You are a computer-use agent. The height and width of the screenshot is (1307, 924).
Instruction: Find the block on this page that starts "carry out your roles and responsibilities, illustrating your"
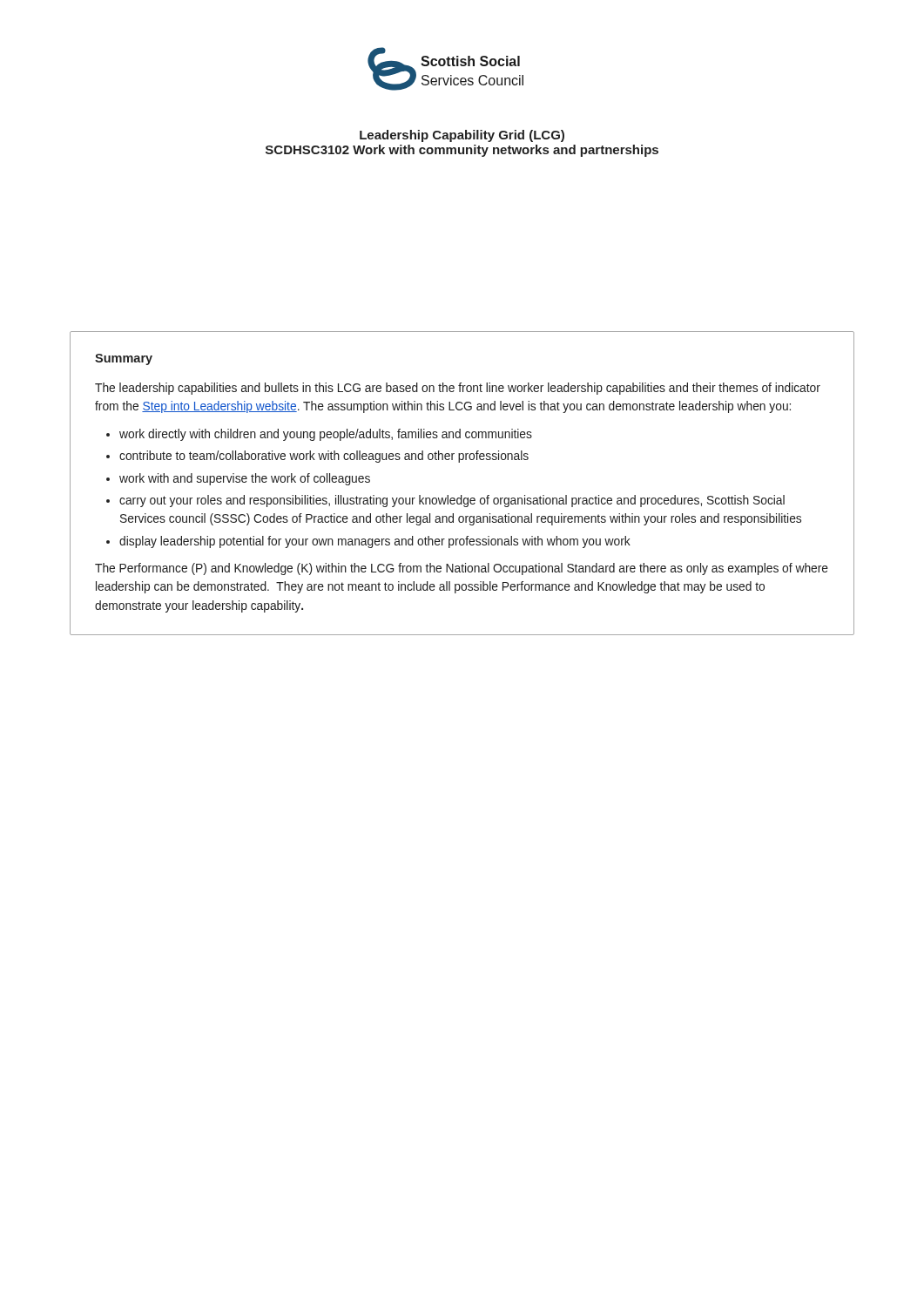pyautogui.click(x=461, y=510)
